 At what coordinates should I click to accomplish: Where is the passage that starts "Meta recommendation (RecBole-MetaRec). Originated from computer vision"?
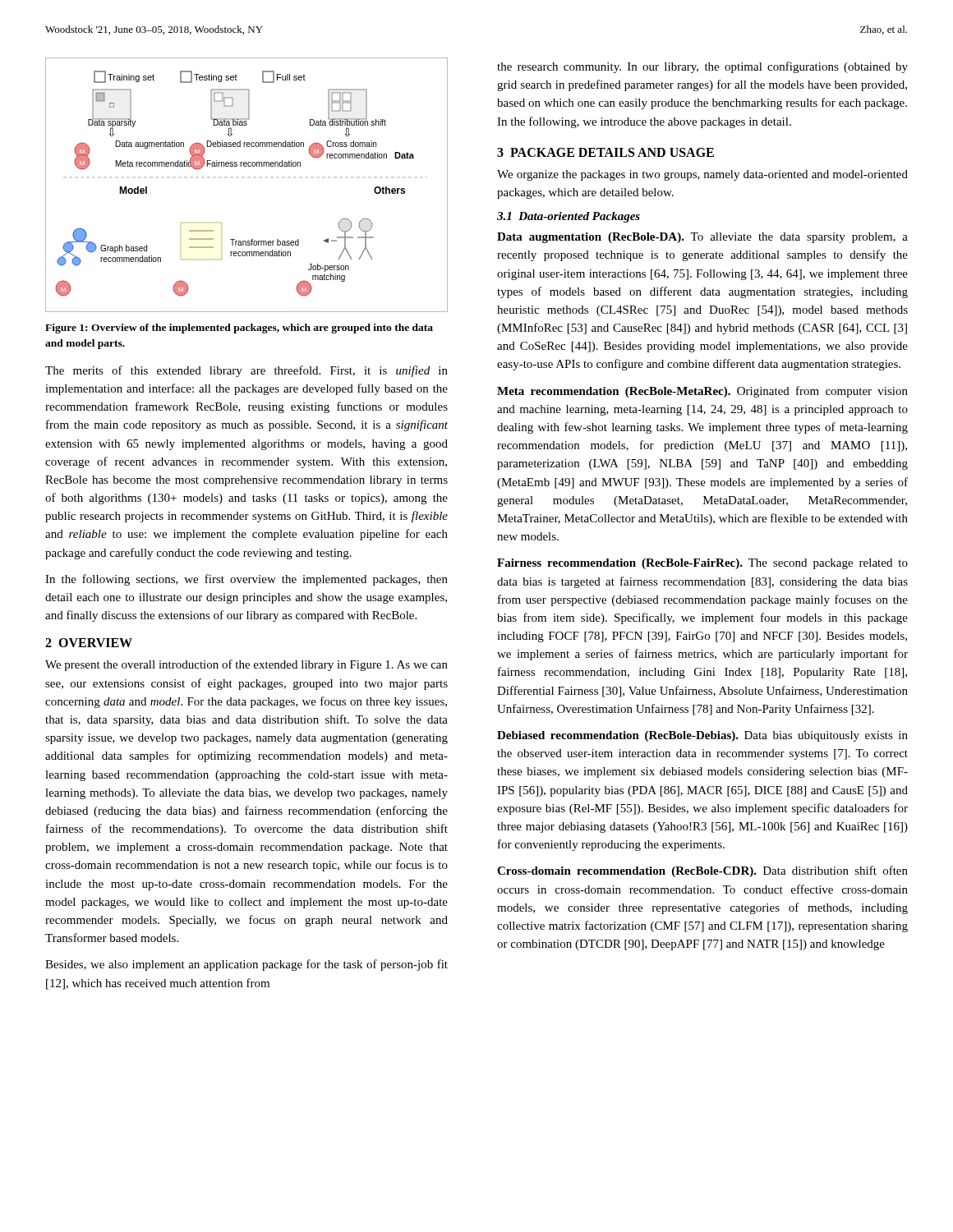pos(702,464)
